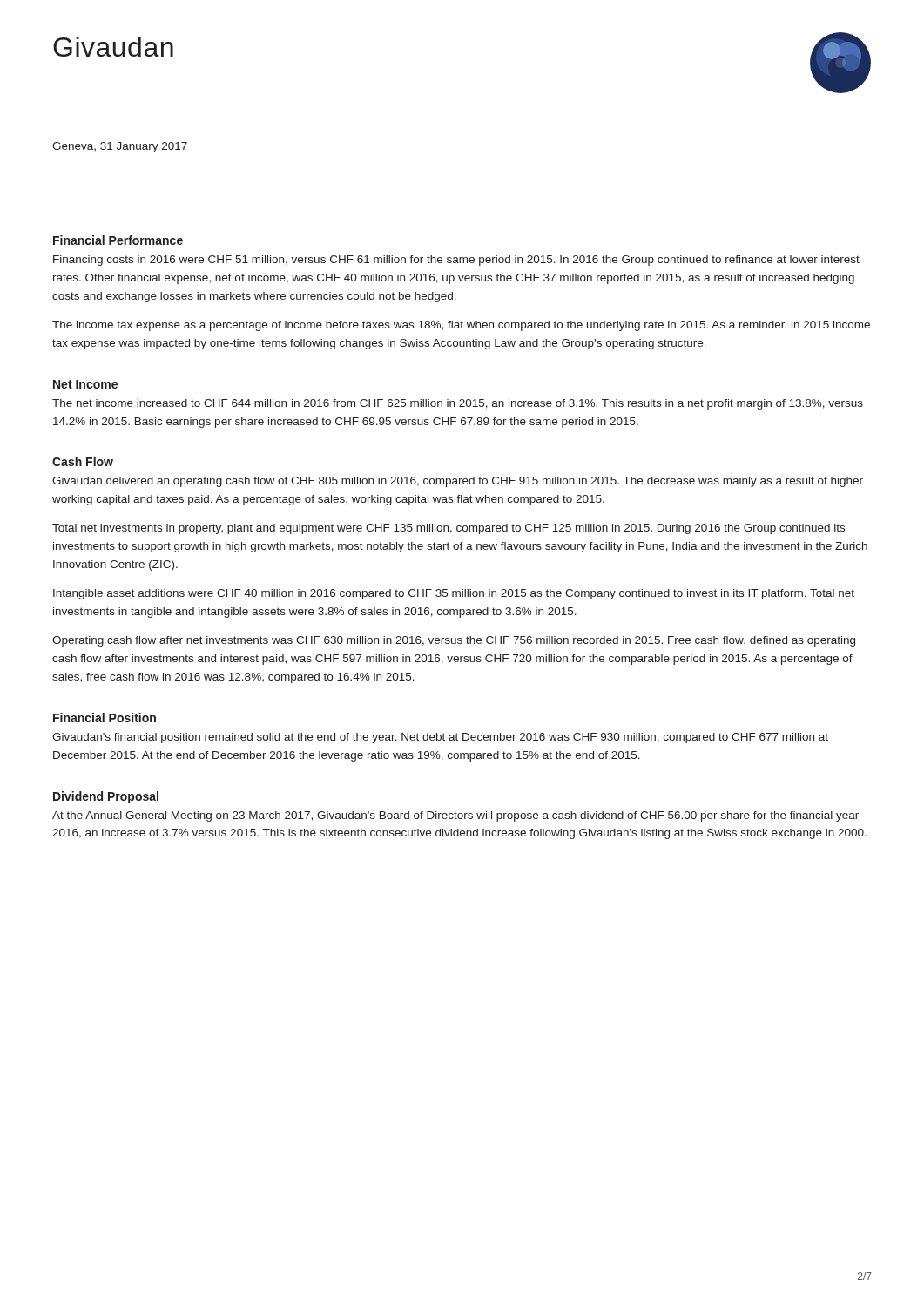Navigate to the element starting "Dividend Proposal"
This screenshot has height=1307, width=924.
106,796
